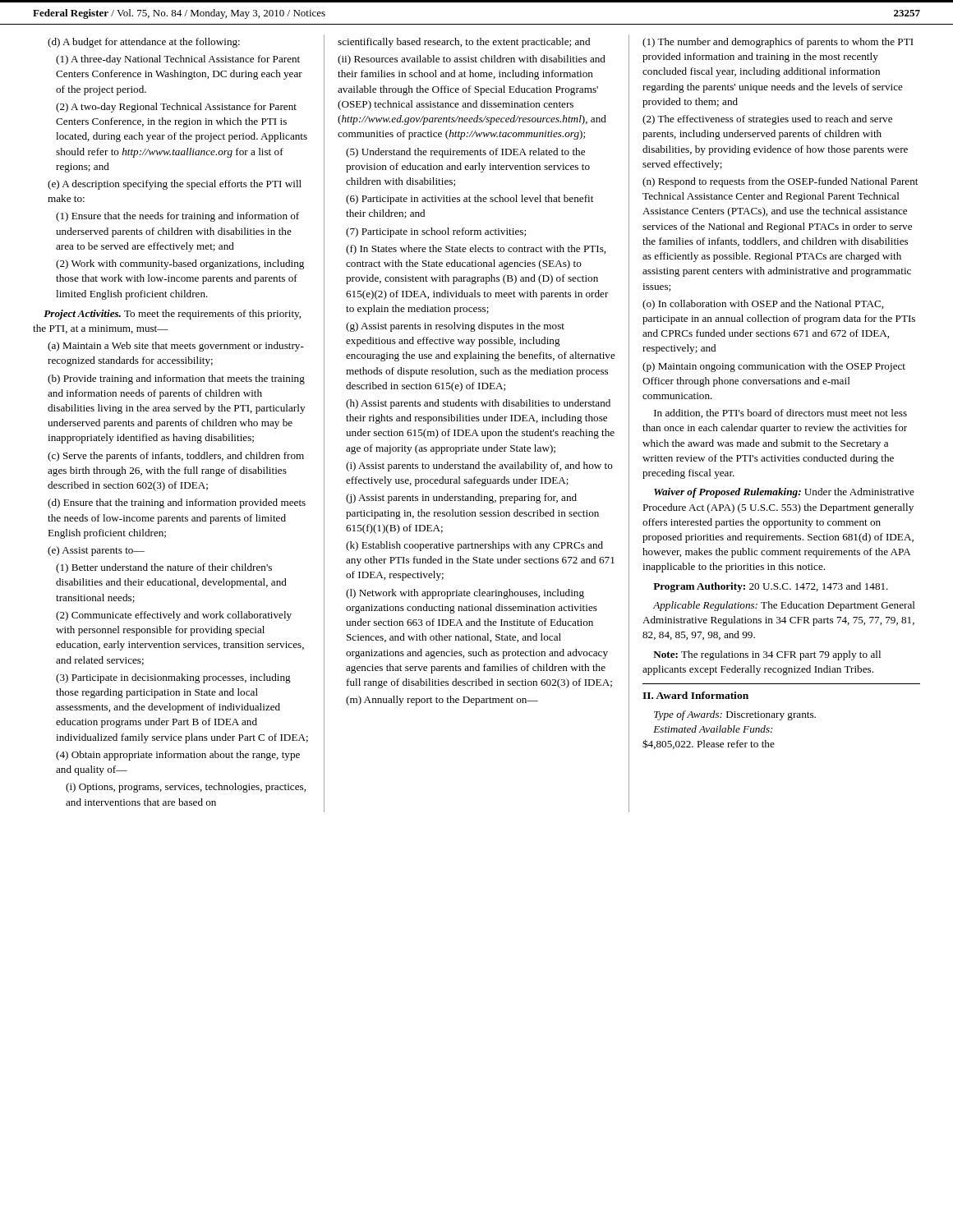This screenshot has width=953, height=1232.
Task: Point to the block beginning "(ii) Resources available to assist children with disabilities"
Action: tap(472, 96)
